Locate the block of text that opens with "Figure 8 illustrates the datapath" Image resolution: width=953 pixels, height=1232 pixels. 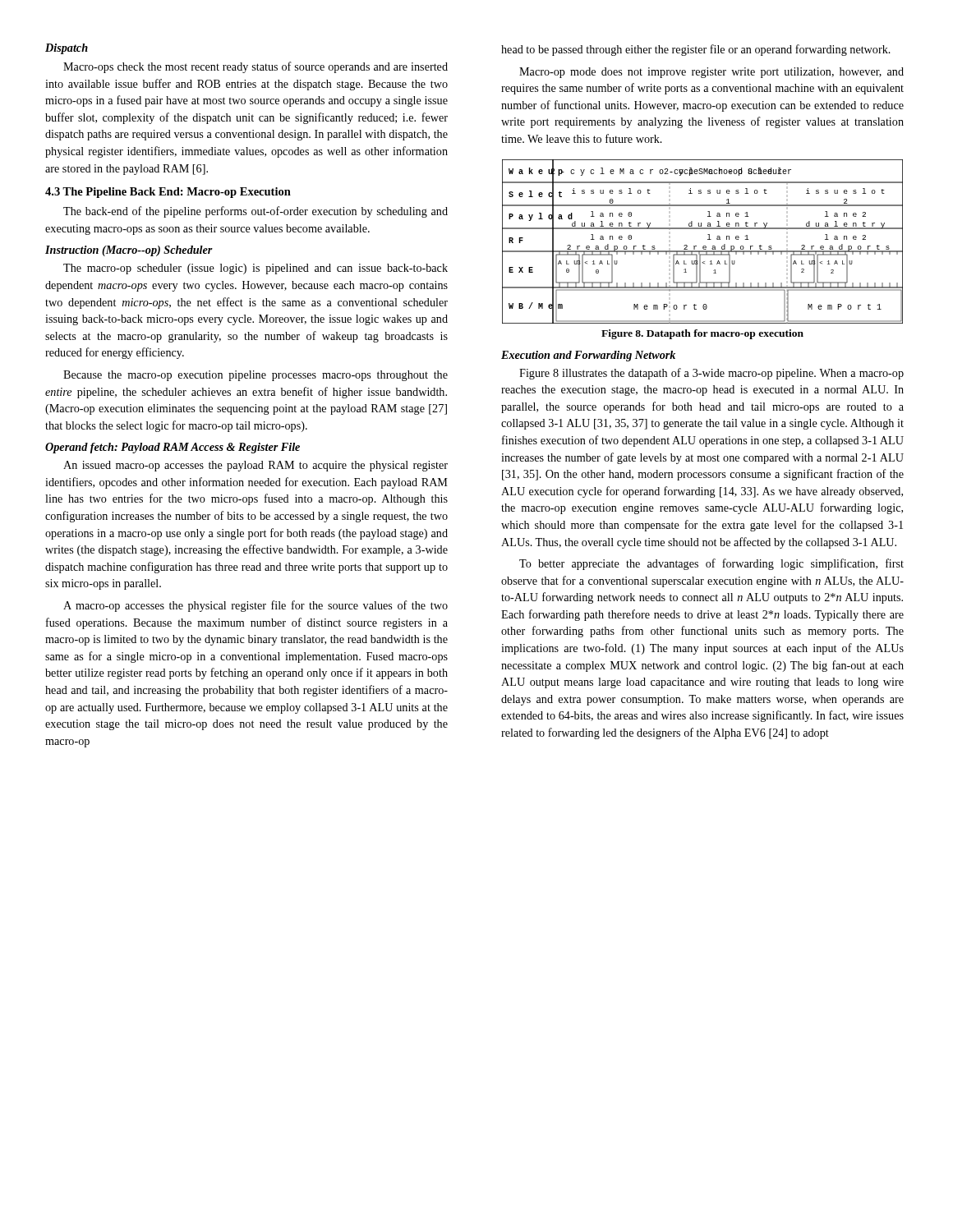click(x=702, y=457)
